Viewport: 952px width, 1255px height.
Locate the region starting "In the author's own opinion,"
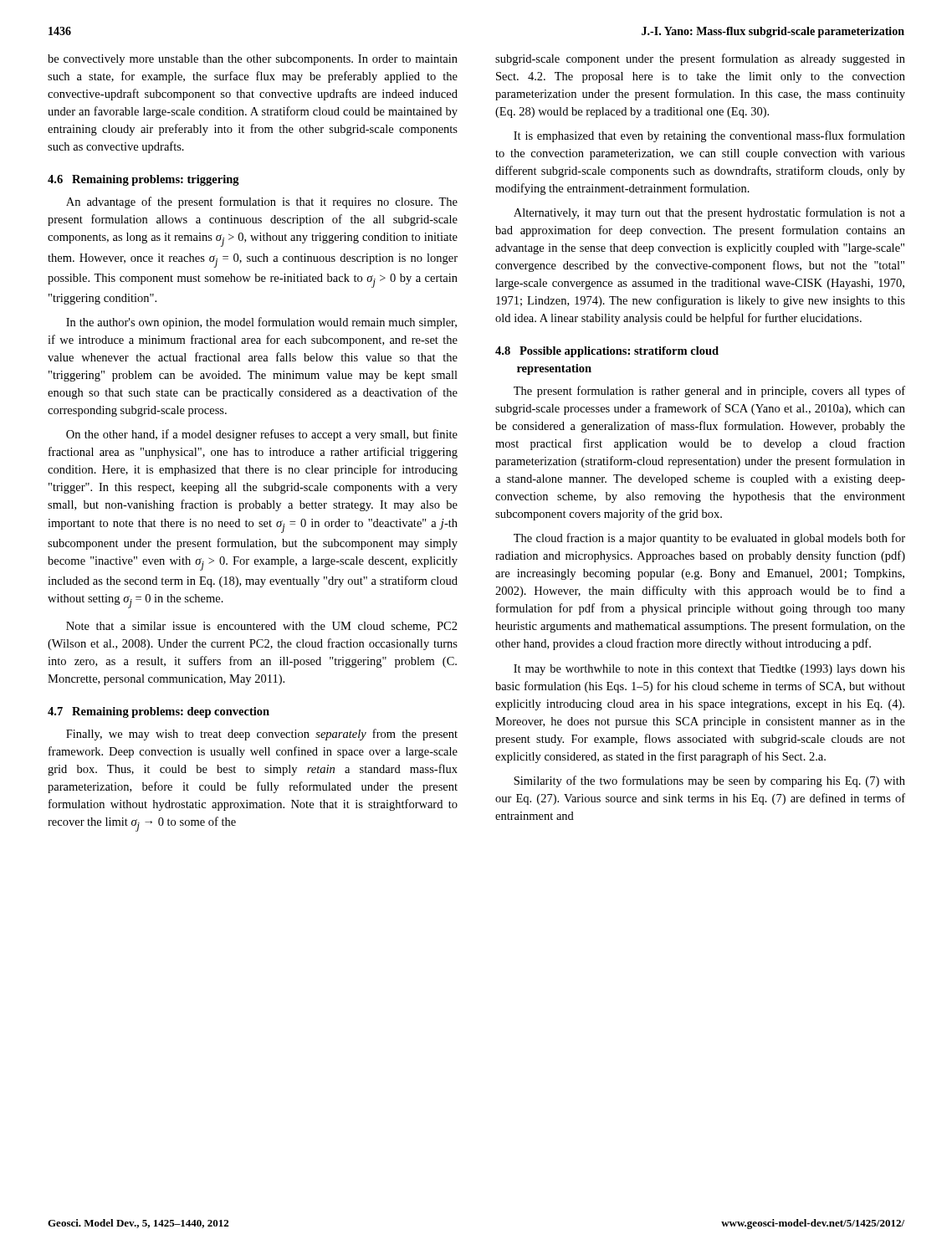tap(253, 366)
